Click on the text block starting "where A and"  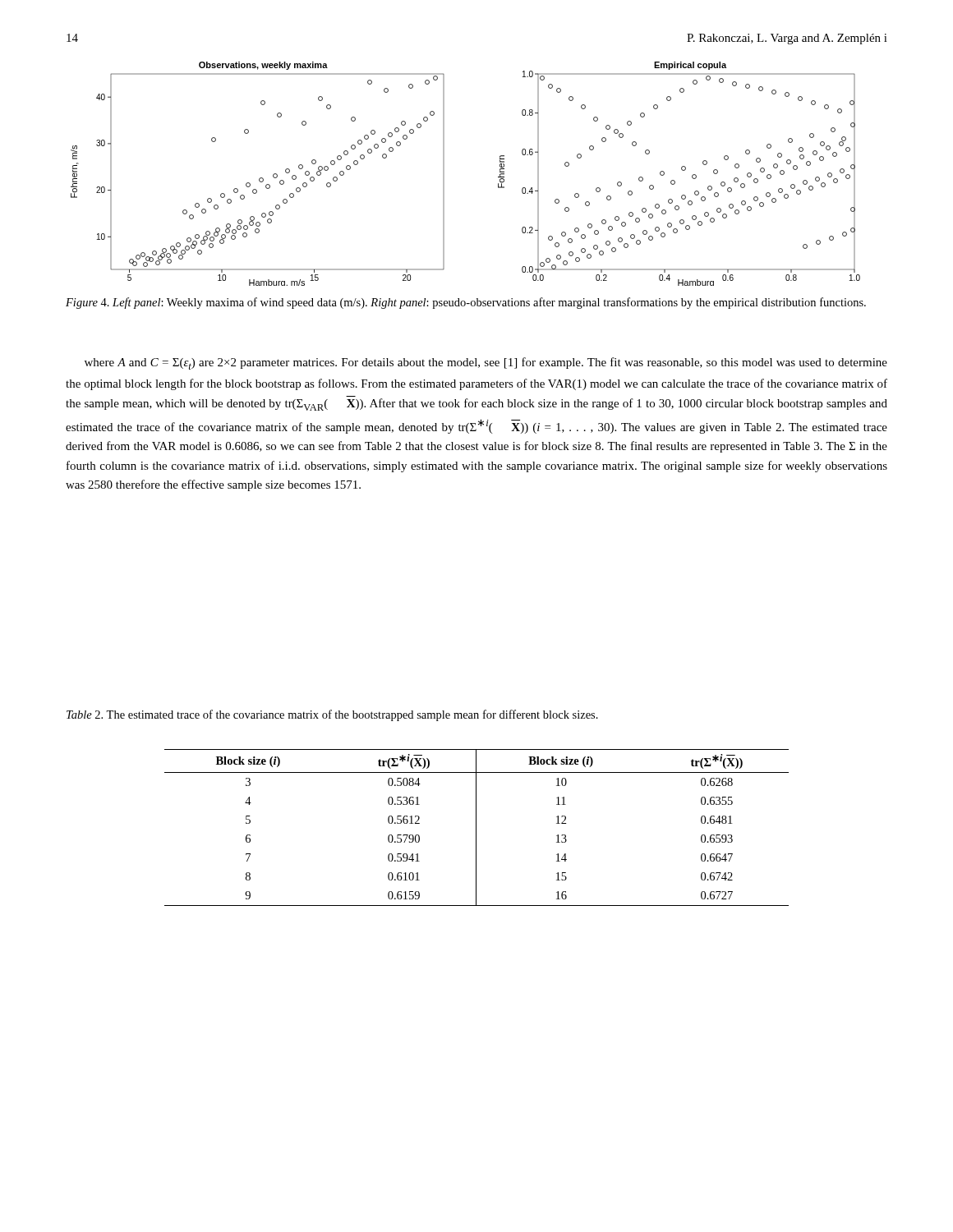(476, 424)
